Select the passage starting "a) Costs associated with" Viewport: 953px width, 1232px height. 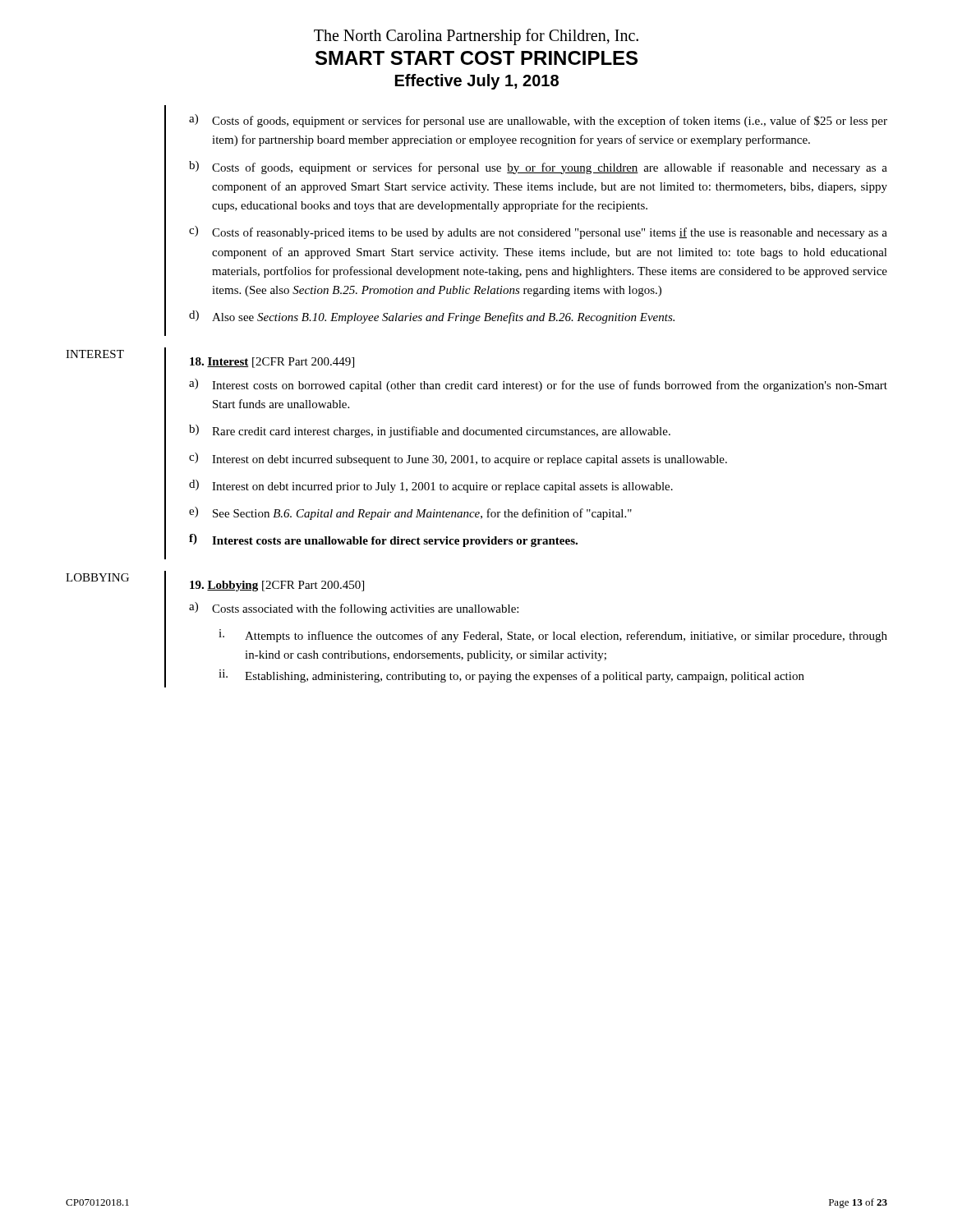click(x=354, y=609)
